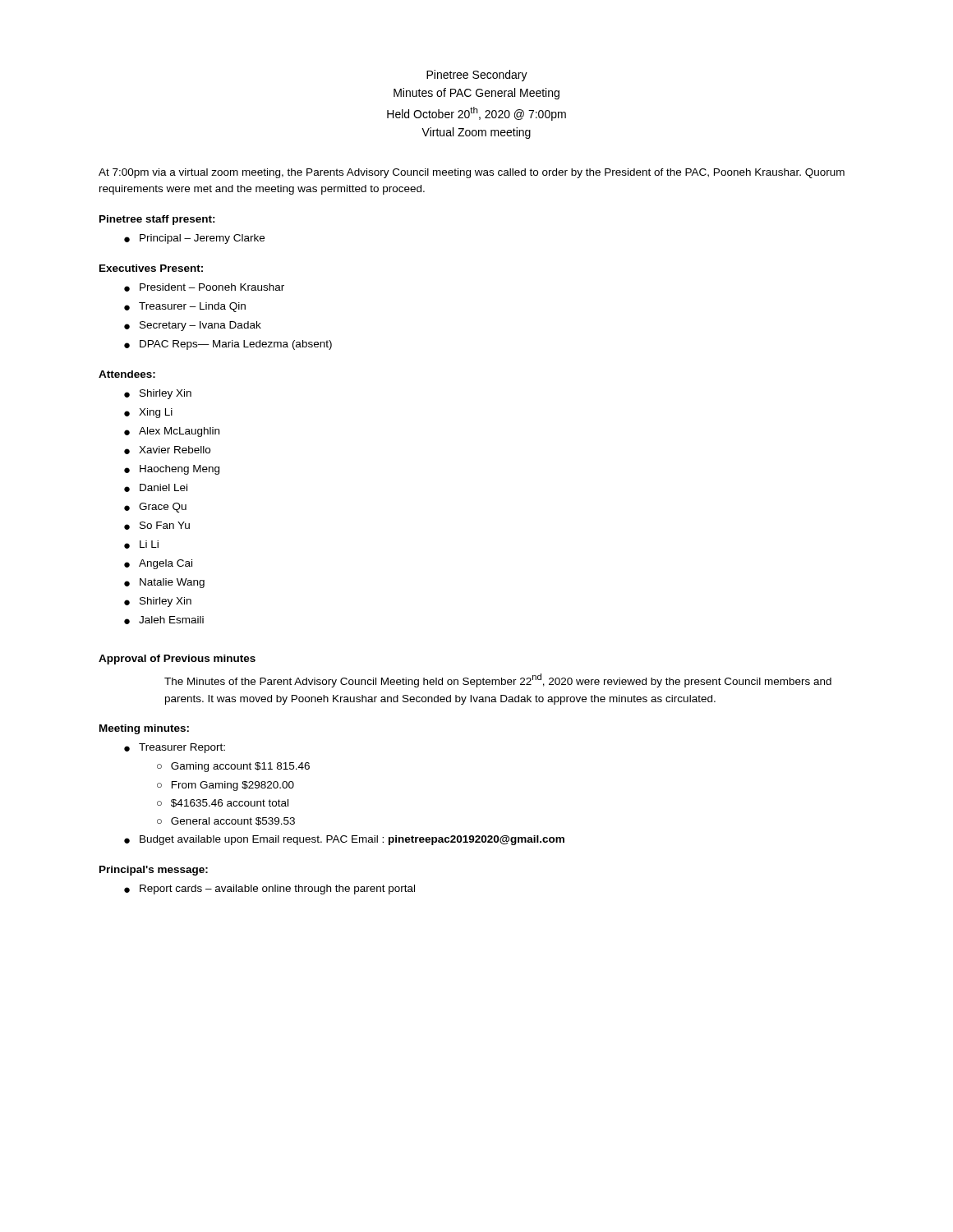Navigate to the text starting "● DPAC Reps— Maria Ledezma (absent)"
953x1232 pixels.
pyautogui.click(x=228, y=344)
